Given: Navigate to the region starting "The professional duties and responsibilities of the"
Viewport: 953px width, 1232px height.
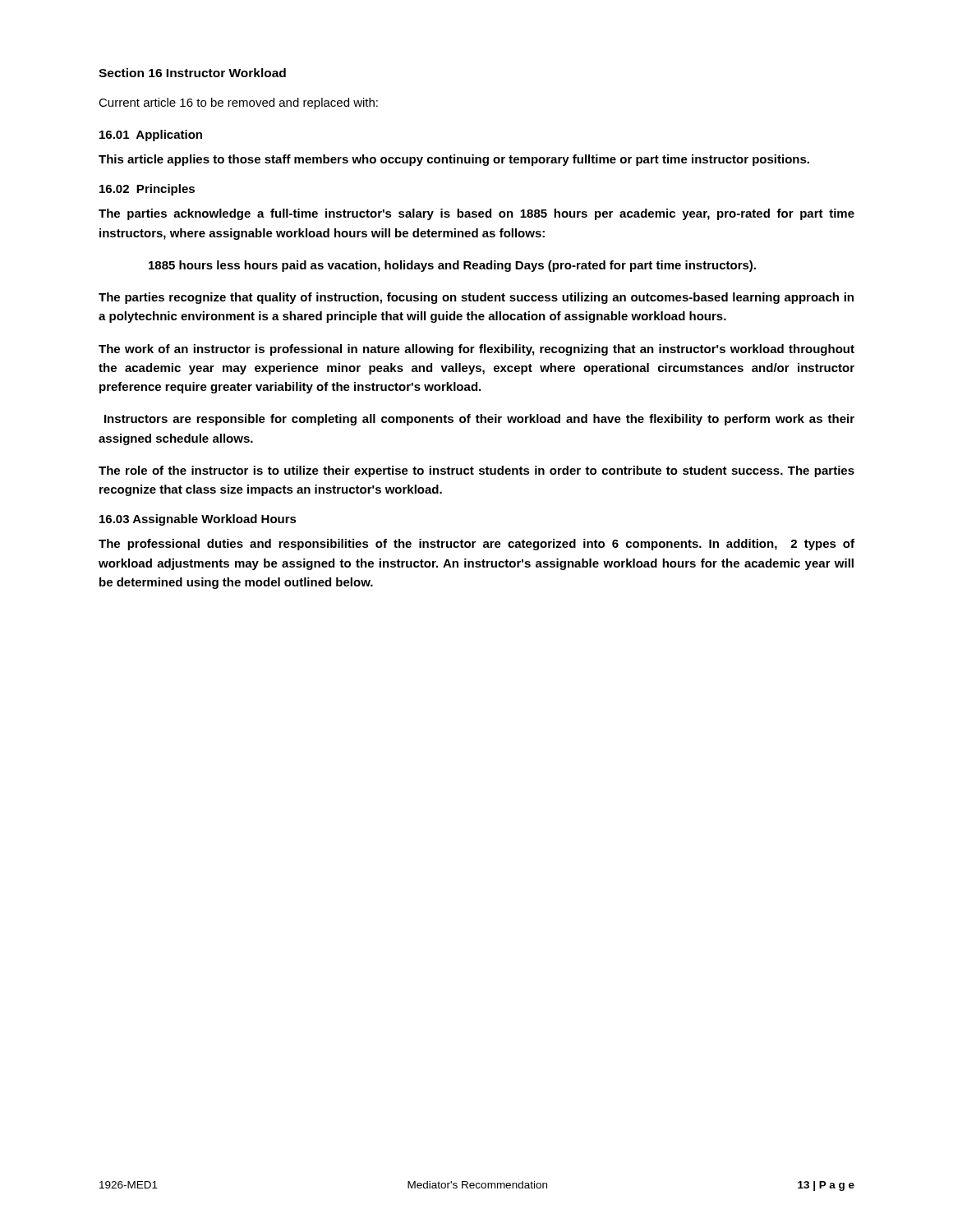Looking at the screenshot, I should point(476,563).
